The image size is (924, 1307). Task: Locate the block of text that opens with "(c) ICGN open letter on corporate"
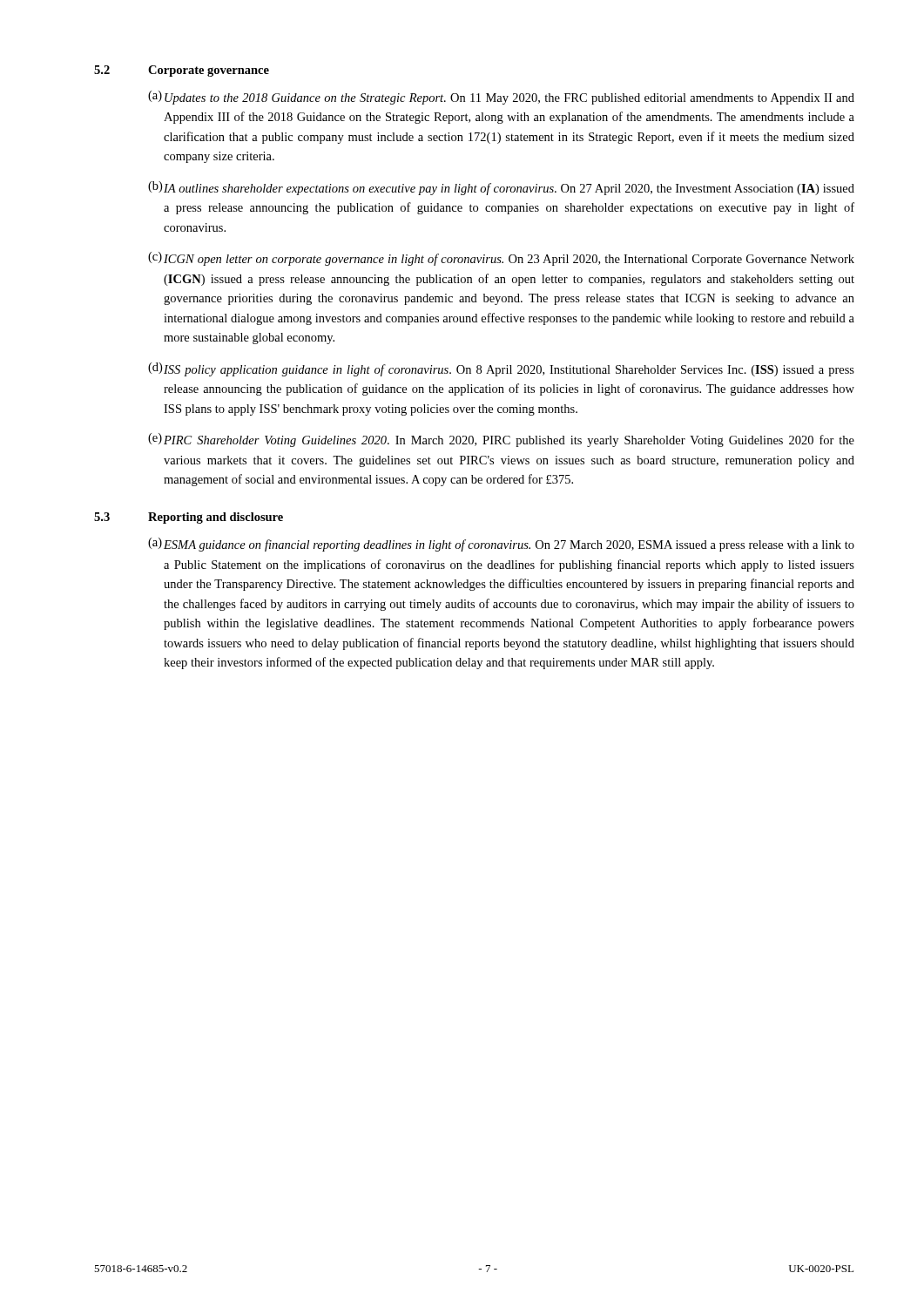tap(474, 298)
